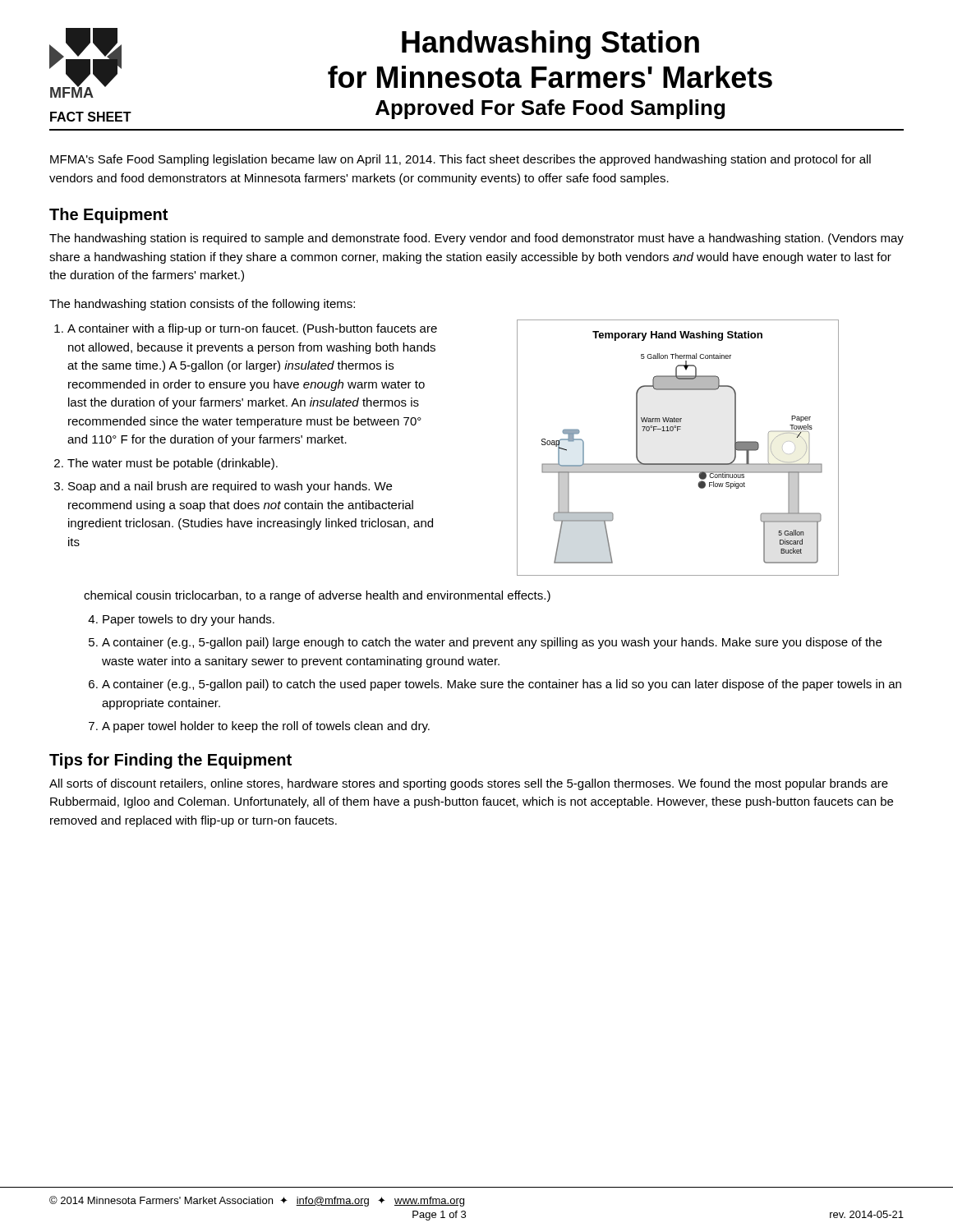This screenshot has height=1232, width=953.
Task: Point to the block beginning "All sorts of discount retailers, online stores, hardware"
Action: click(x=471, y=801)
